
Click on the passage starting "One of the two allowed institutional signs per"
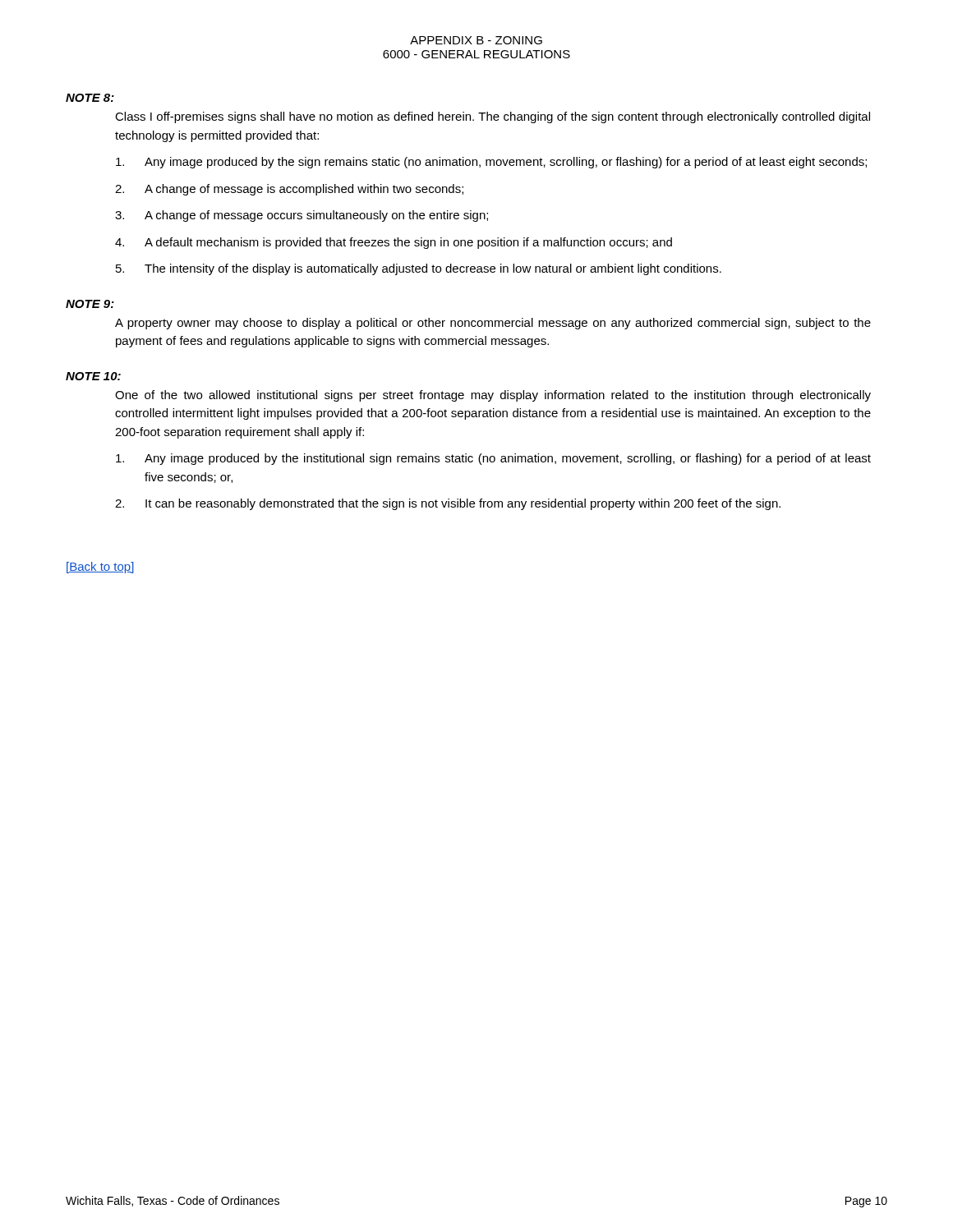coord(493,413)
